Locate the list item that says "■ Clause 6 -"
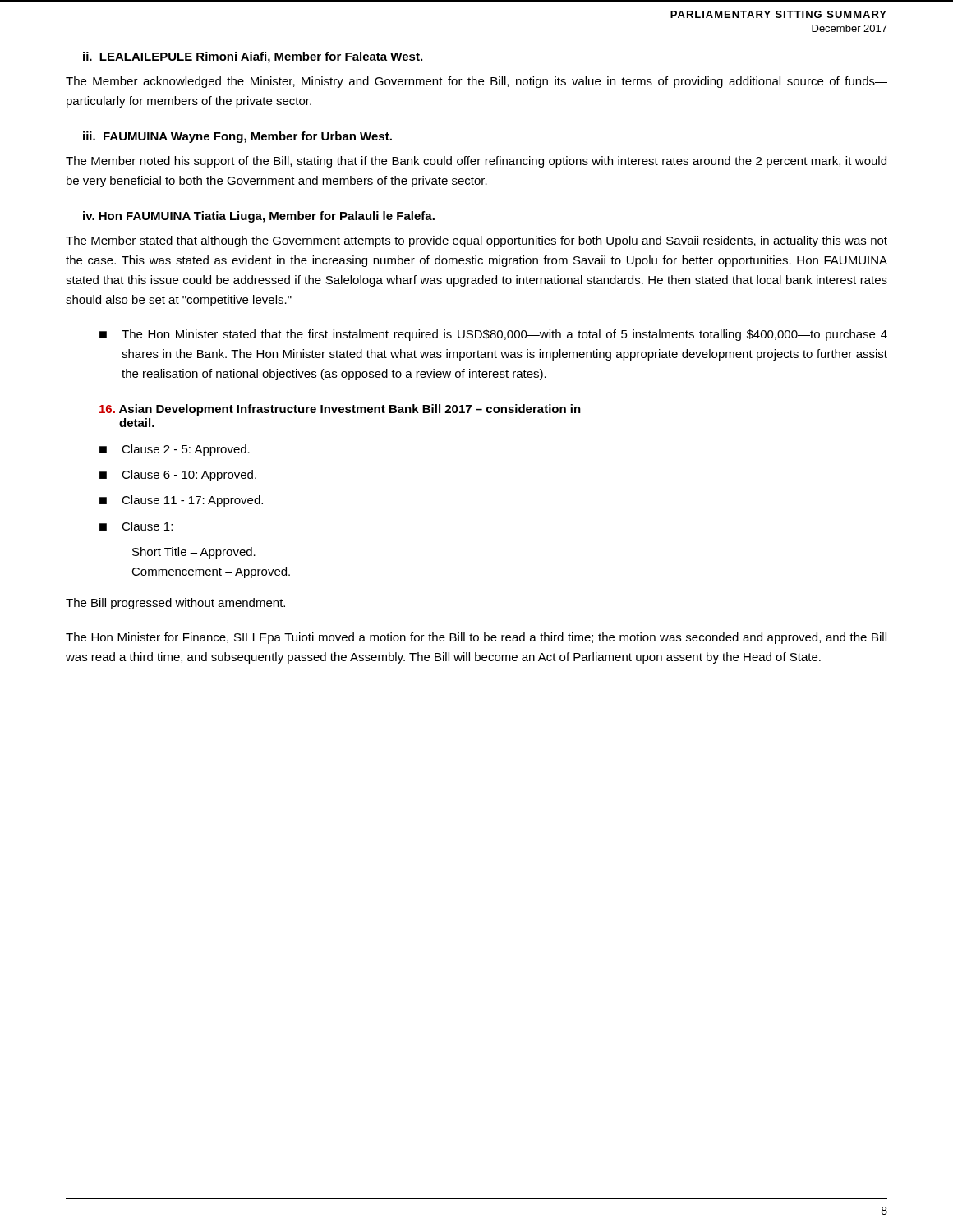This screenshot has height=1232, width=953. coord(178,475)
